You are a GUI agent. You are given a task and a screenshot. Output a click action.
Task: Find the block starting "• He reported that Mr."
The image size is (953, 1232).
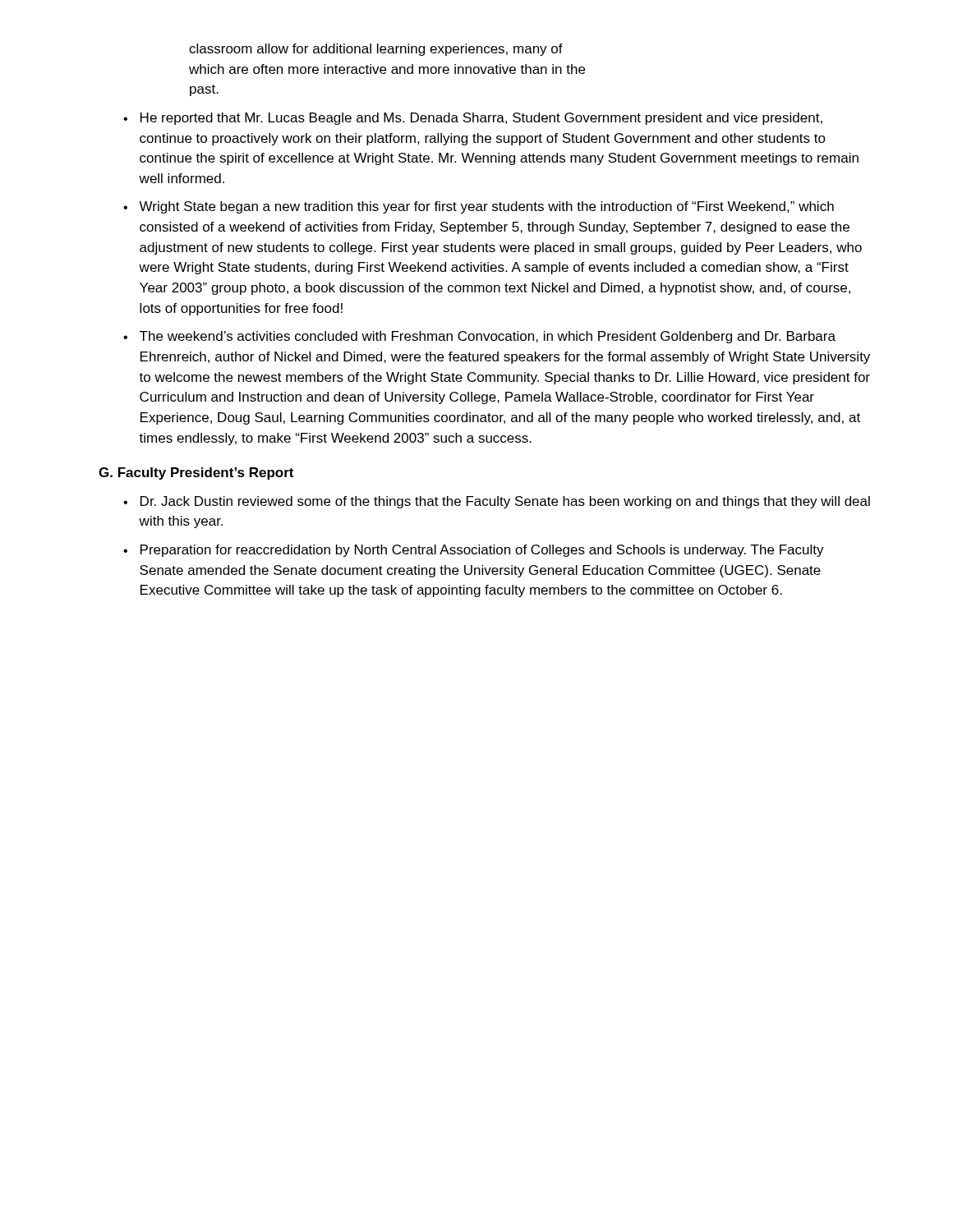(x=497, y=149)
